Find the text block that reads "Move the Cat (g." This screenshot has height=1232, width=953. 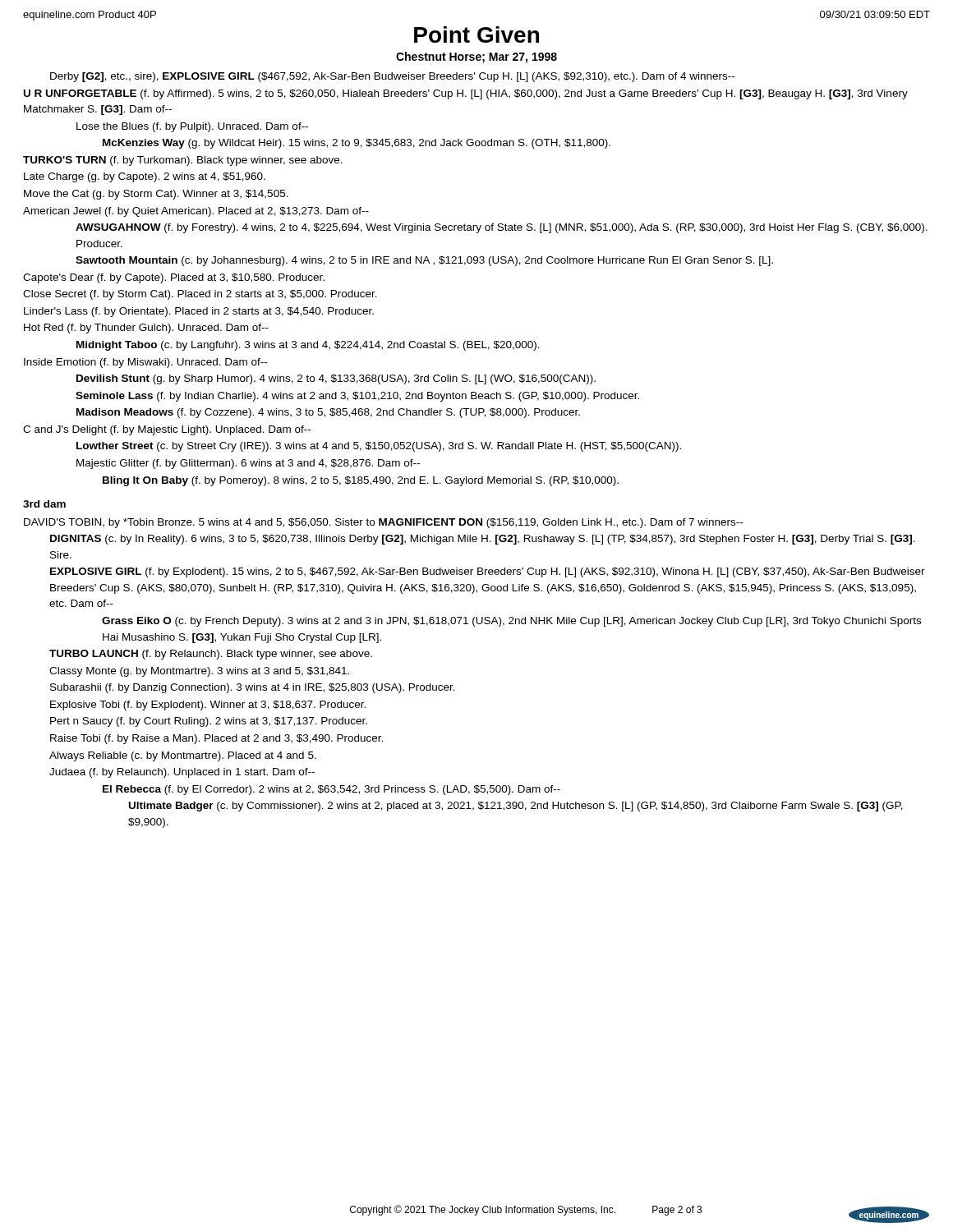coord(156,193)
